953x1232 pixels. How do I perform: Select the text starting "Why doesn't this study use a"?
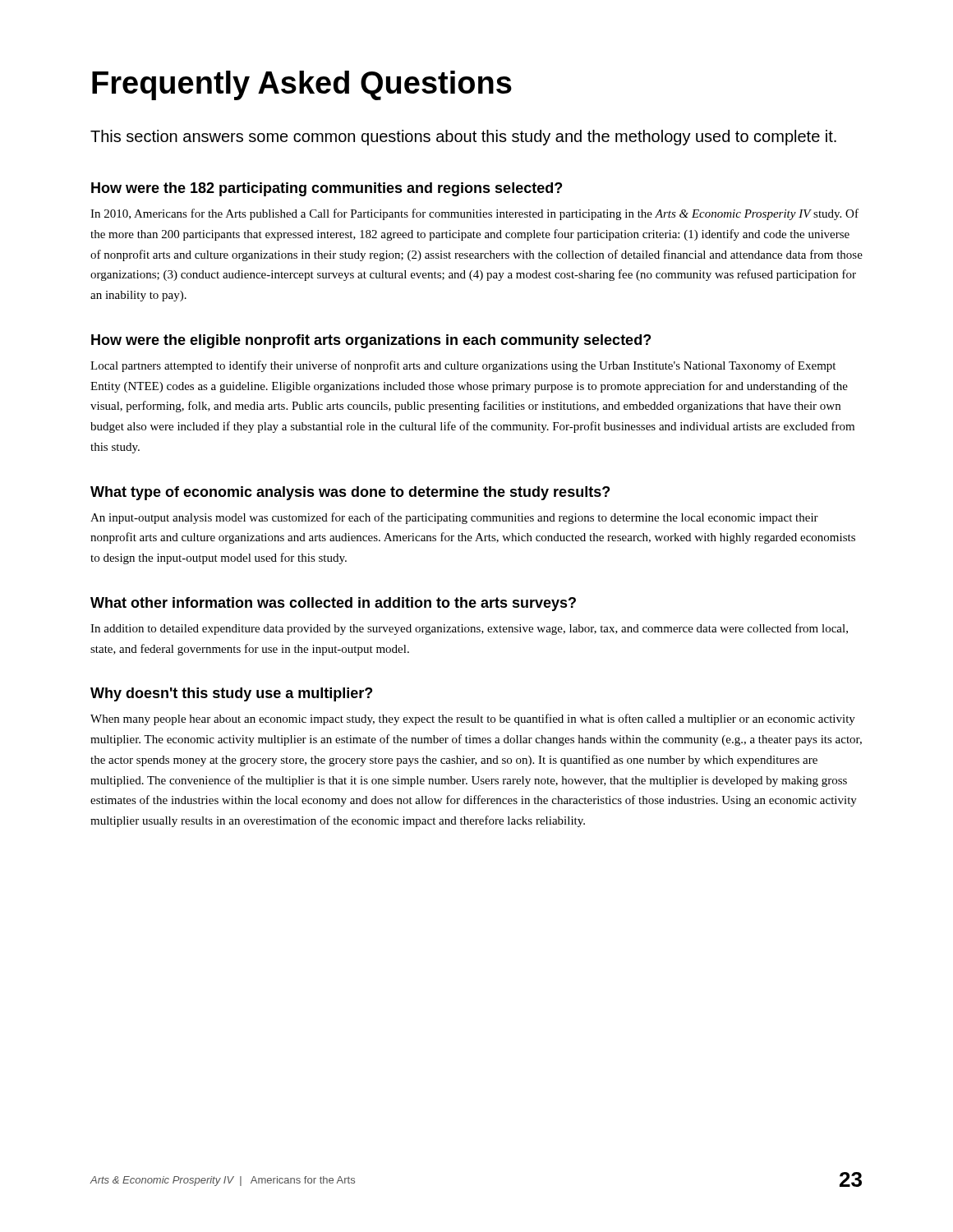[232, 693]
